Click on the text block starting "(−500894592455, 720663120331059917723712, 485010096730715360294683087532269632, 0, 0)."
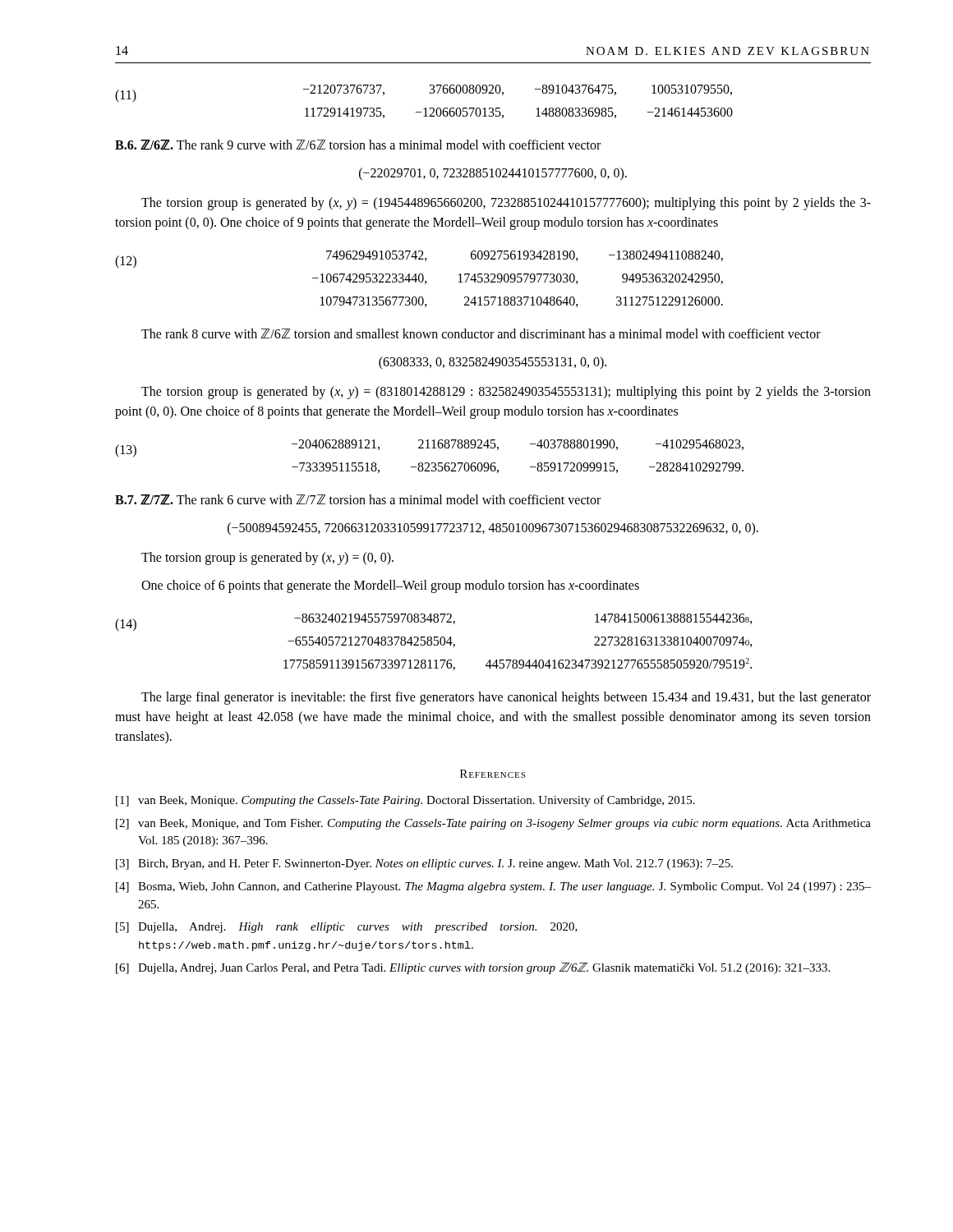This screenshot has width=953, height=1232. point(493,528)
